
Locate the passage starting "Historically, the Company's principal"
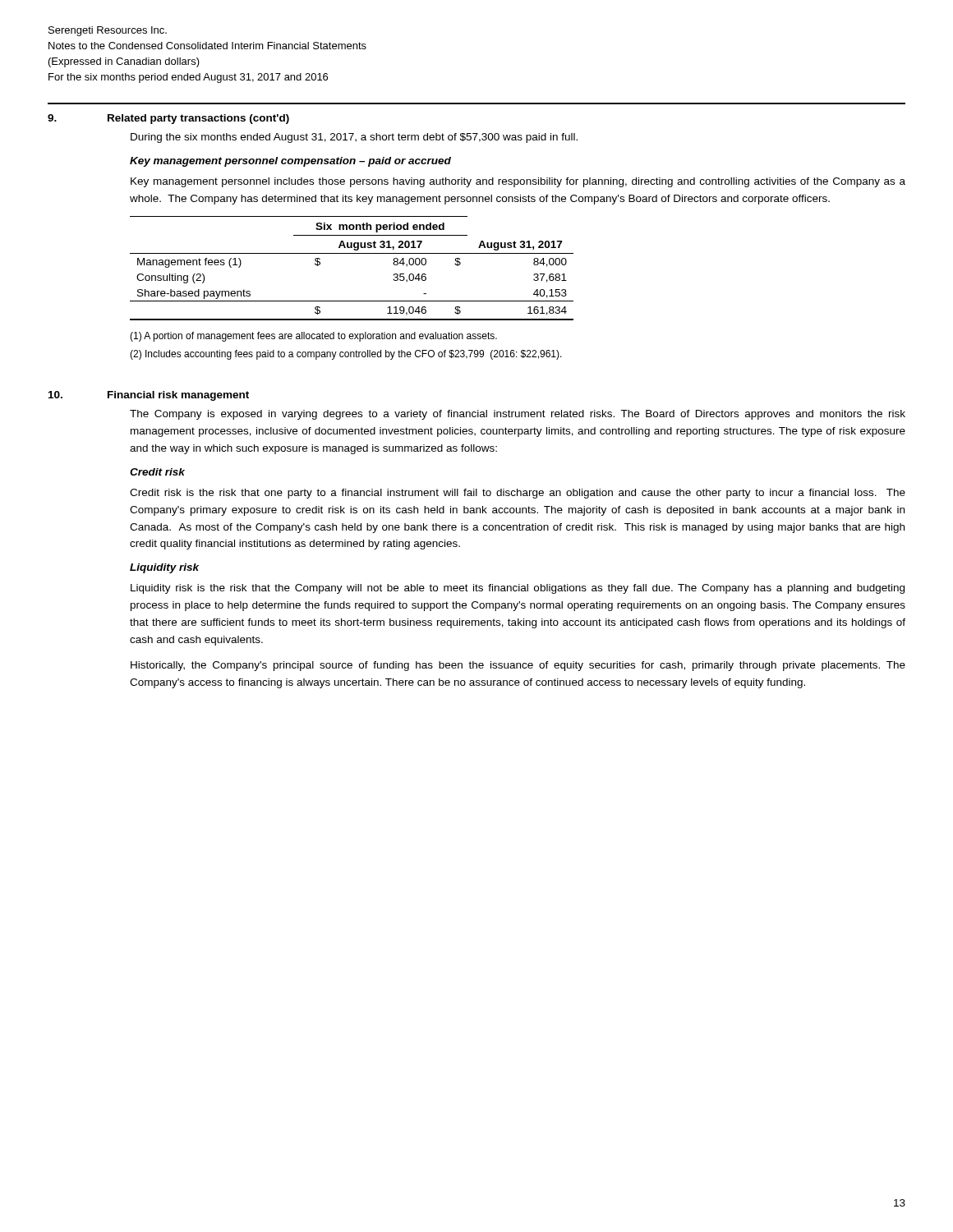coord(518,674)
